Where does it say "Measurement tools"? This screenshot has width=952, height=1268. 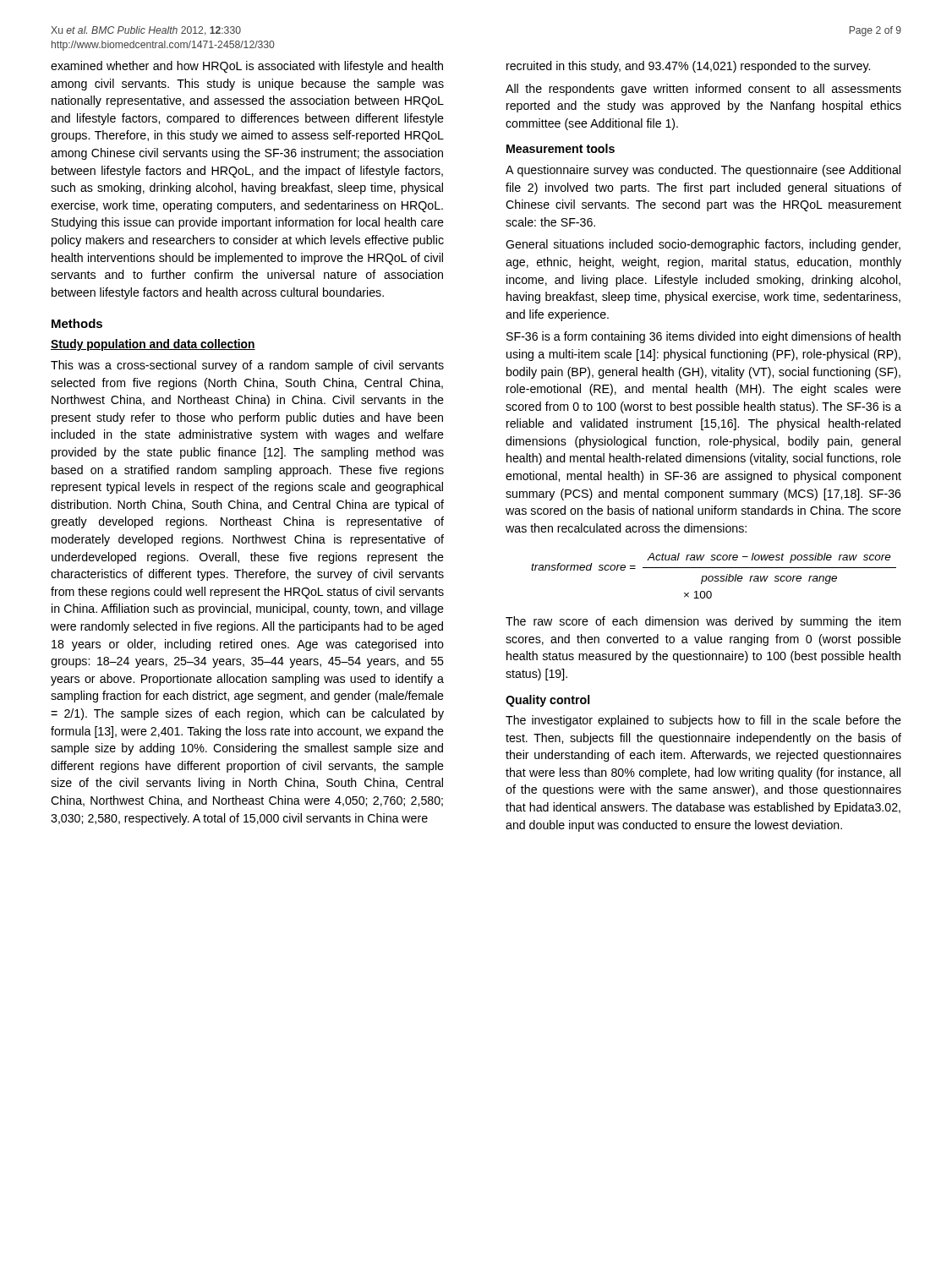[x=560, y=149]
